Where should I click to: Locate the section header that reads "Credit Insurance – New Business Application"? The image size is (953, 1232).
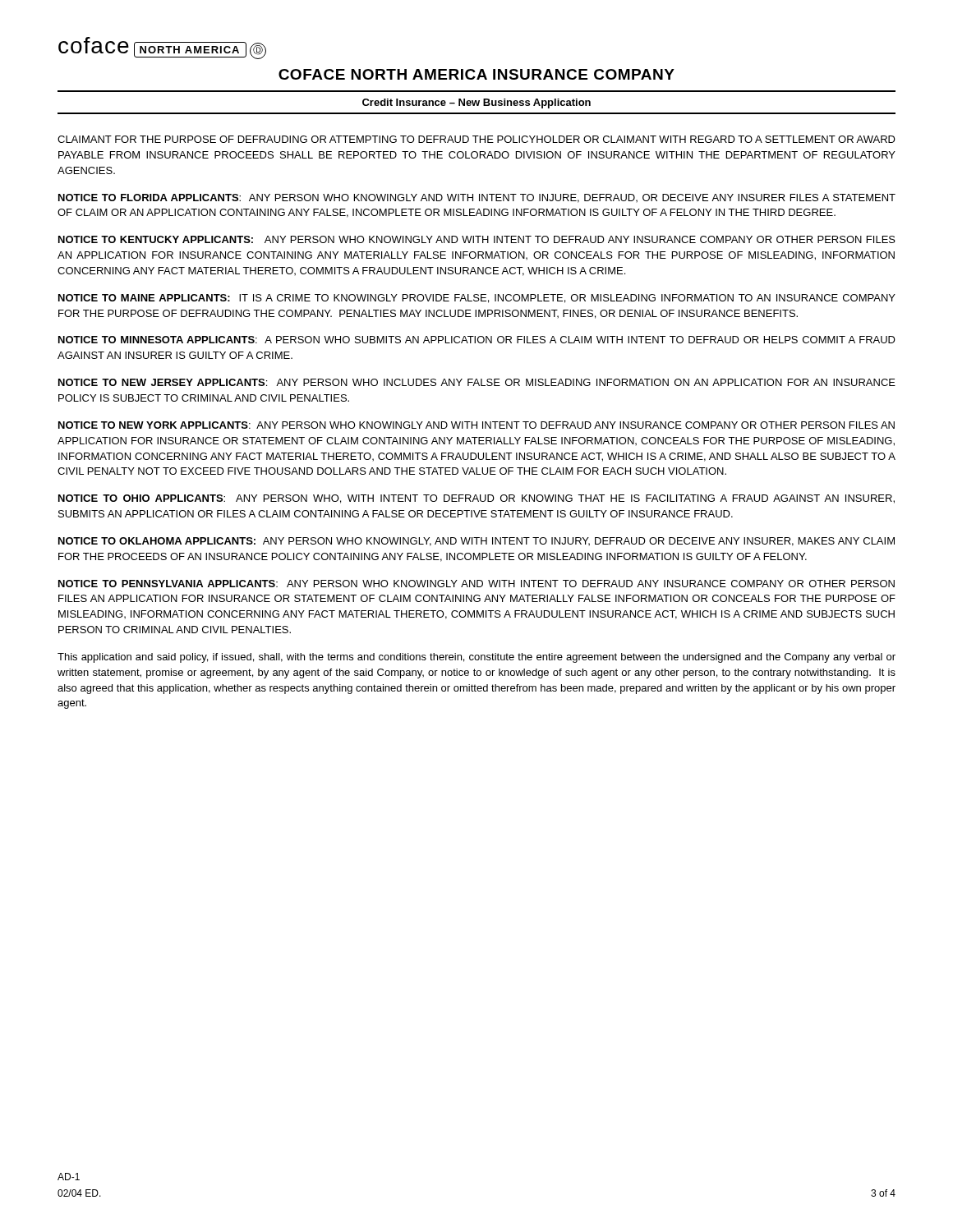click(x=476, y=102)
